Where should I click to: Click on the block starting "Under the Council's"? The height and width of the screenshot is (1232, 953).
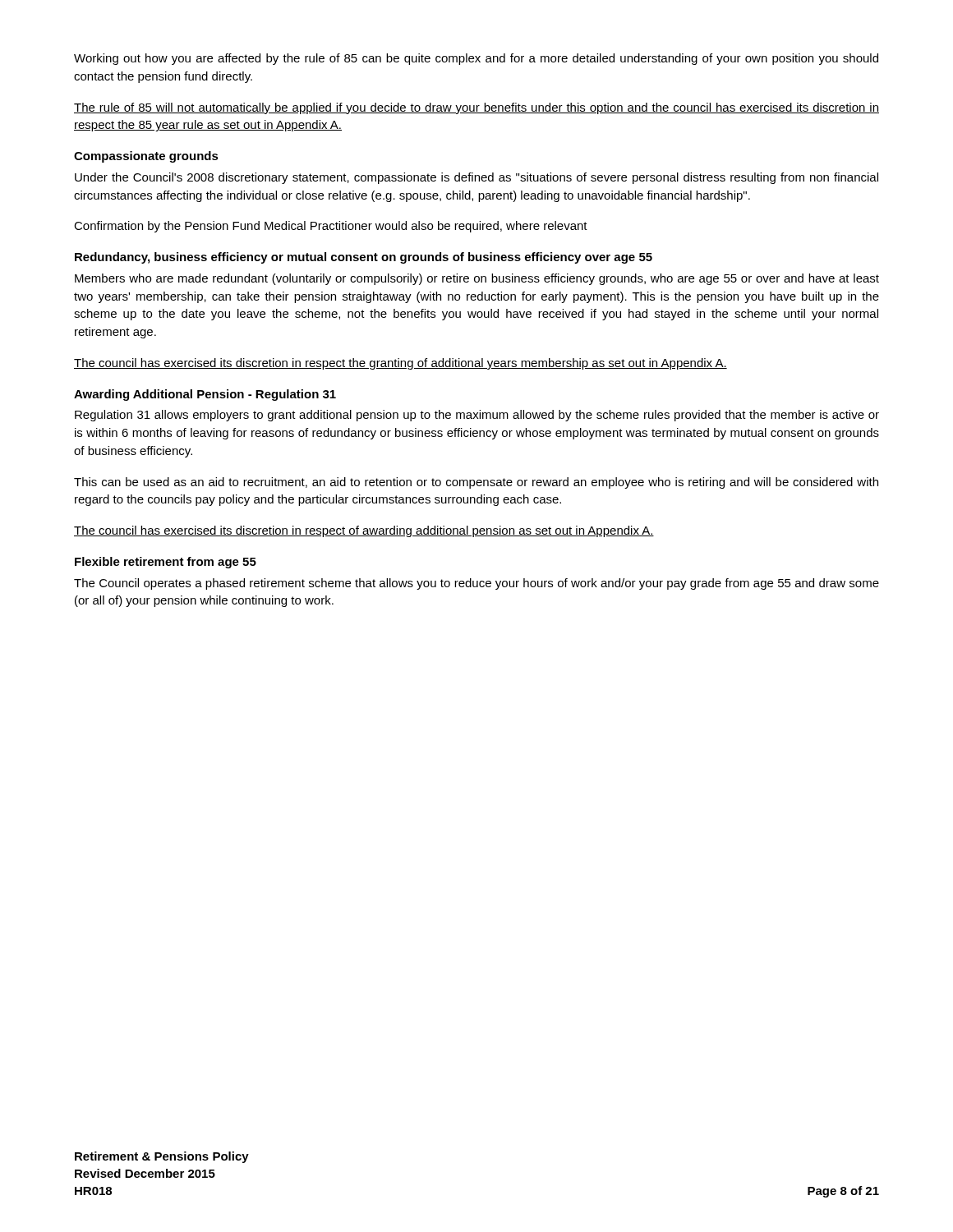[476, 186]
